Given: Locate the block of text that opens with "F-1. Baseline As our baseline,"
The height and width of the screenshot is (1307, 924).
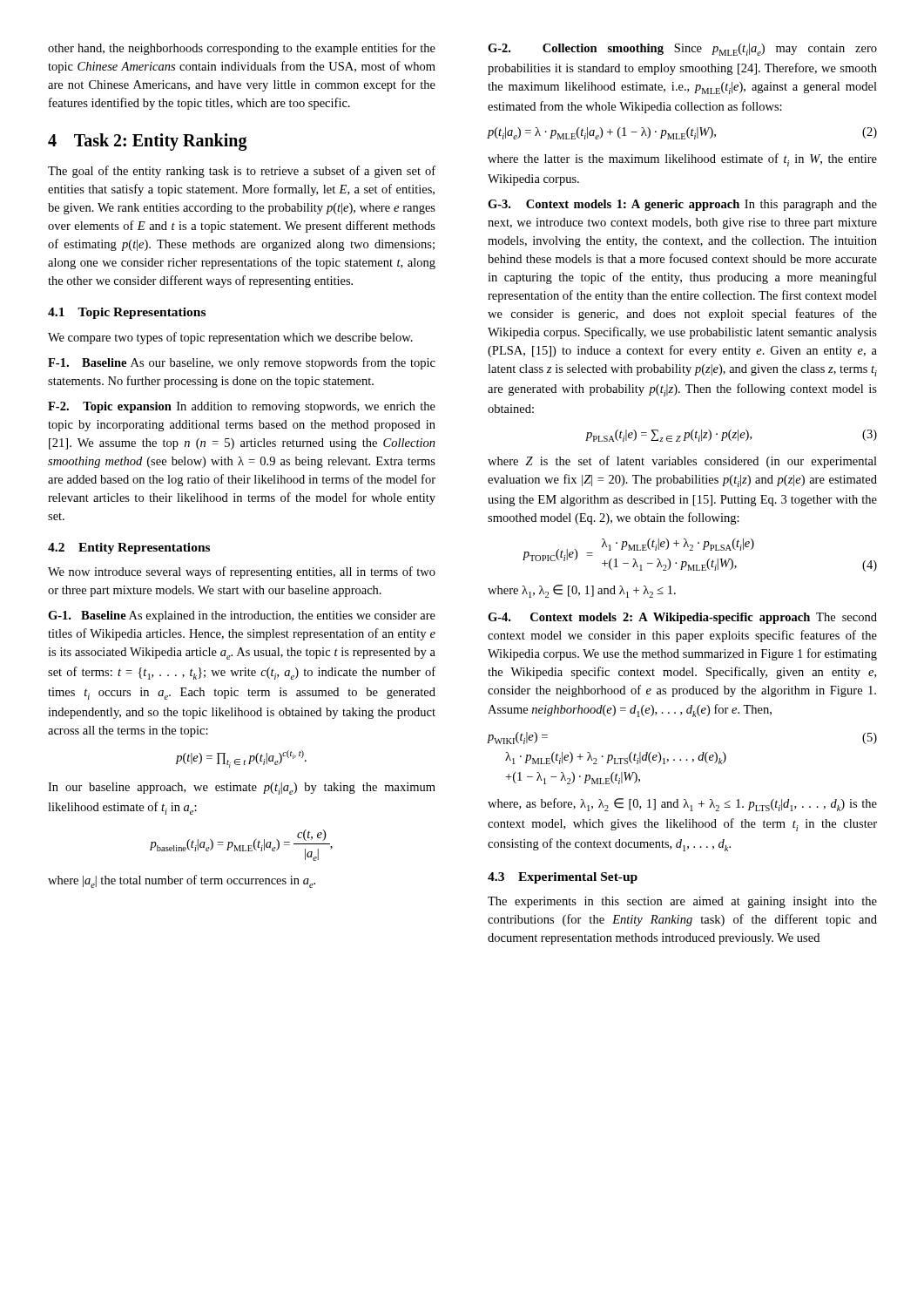Looking at the screenshot, I should tap(242, 372).
